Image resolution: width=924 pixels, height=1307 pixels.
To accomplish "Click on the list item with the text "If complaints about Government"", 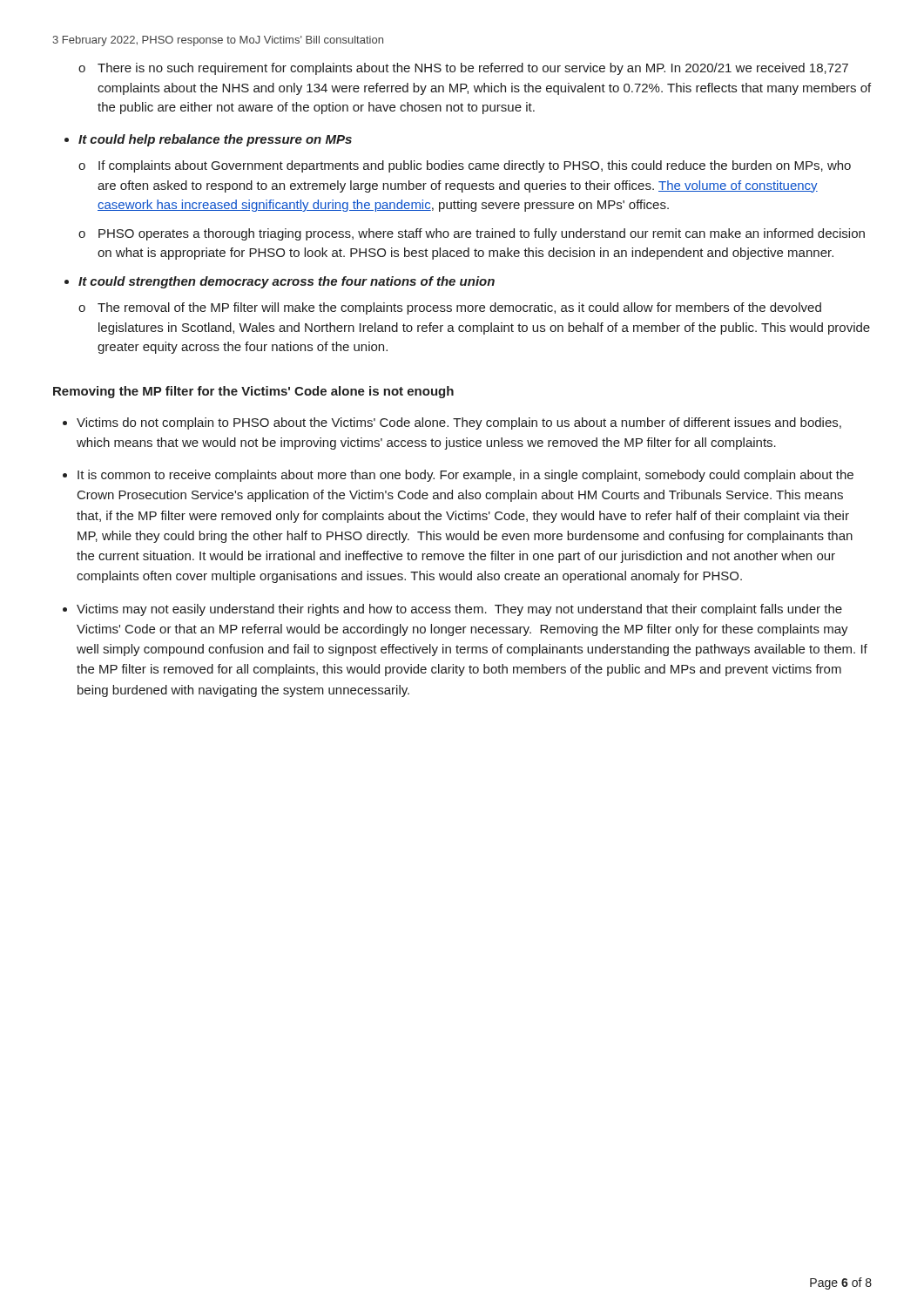I will [474, 185].
